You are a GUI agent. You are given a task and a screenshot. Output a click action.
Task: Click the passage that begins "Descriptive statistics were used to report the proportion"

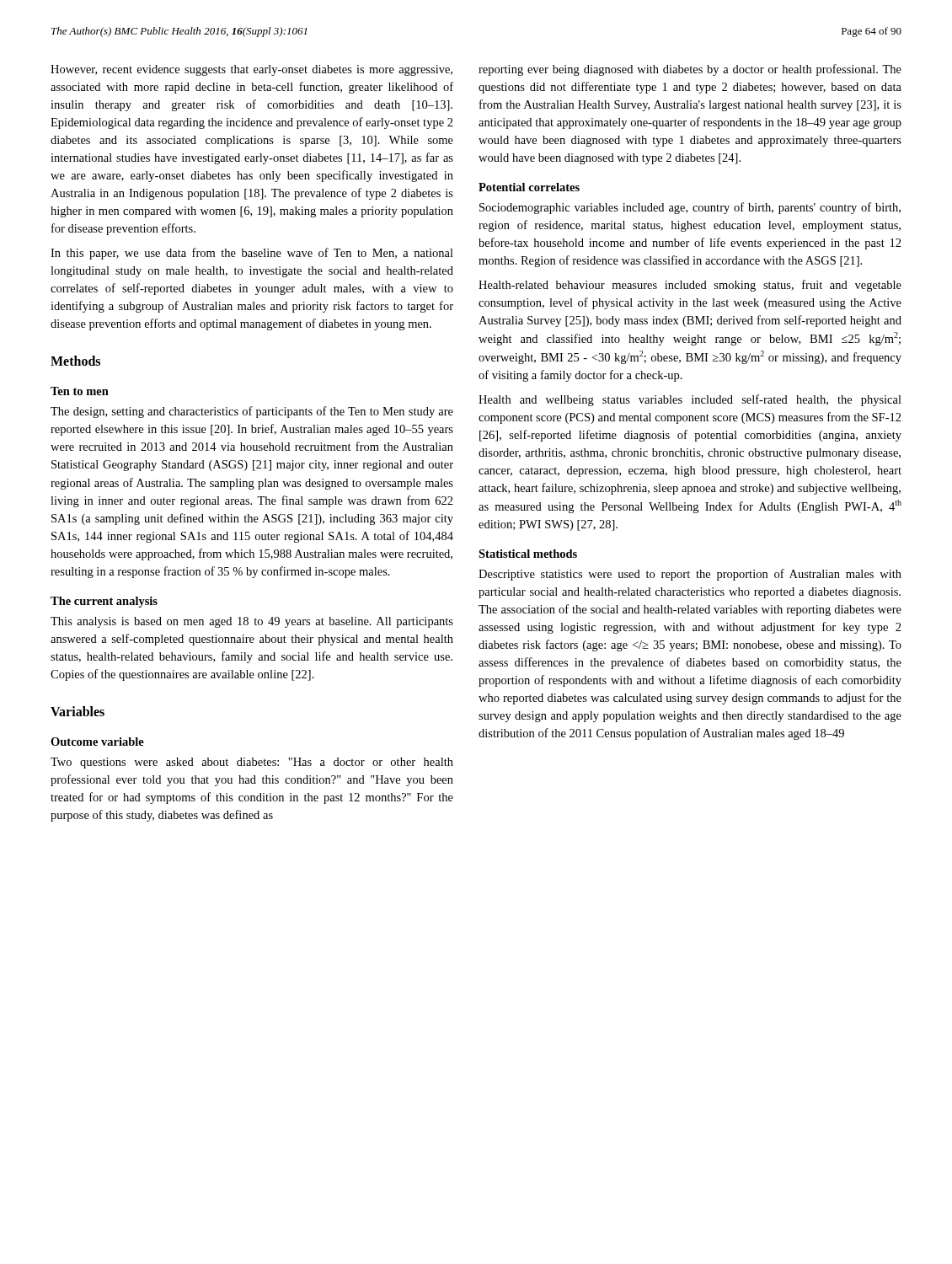click(x=690, y=654)
